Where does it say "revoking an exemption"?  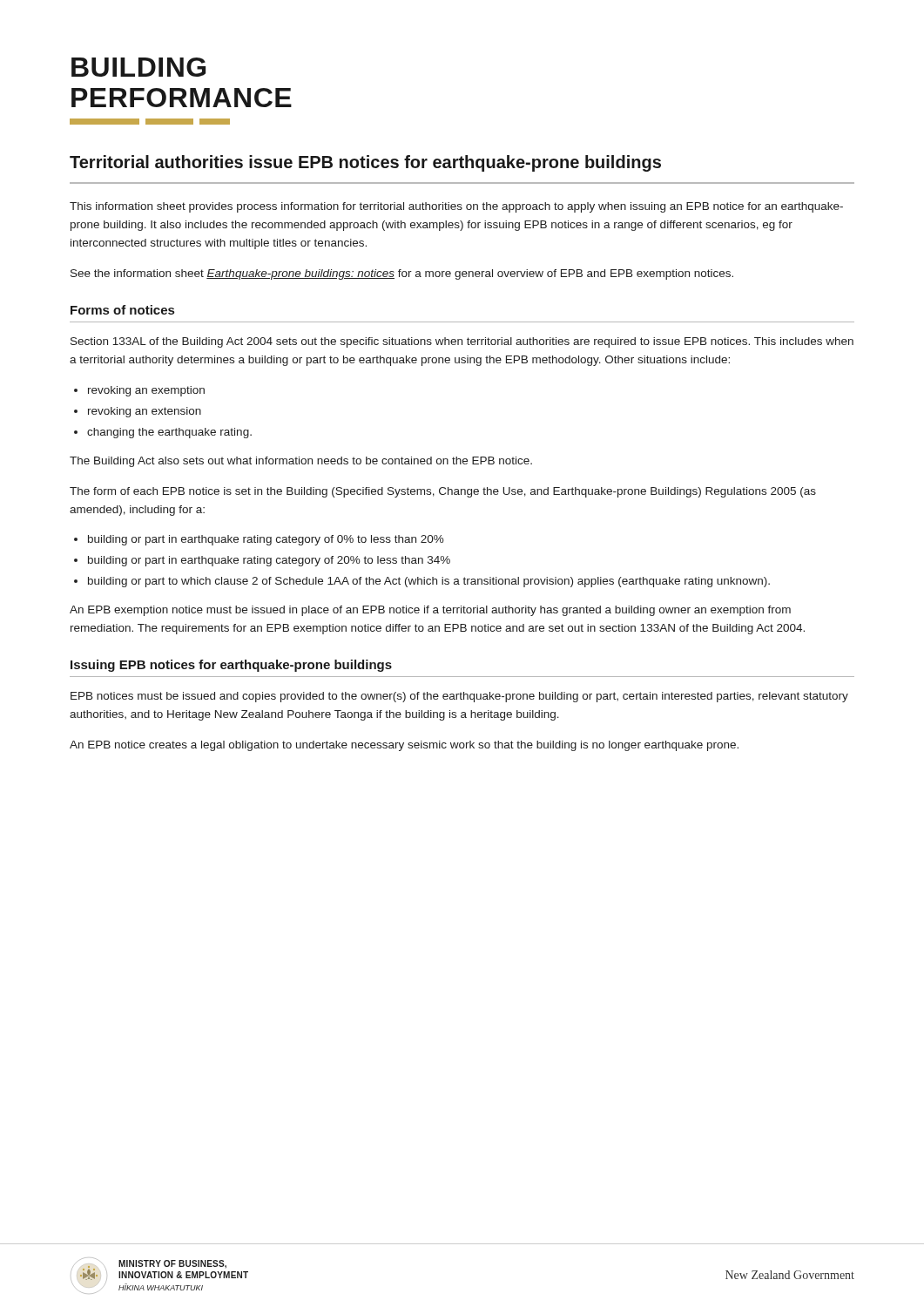(x=146, y=390)
